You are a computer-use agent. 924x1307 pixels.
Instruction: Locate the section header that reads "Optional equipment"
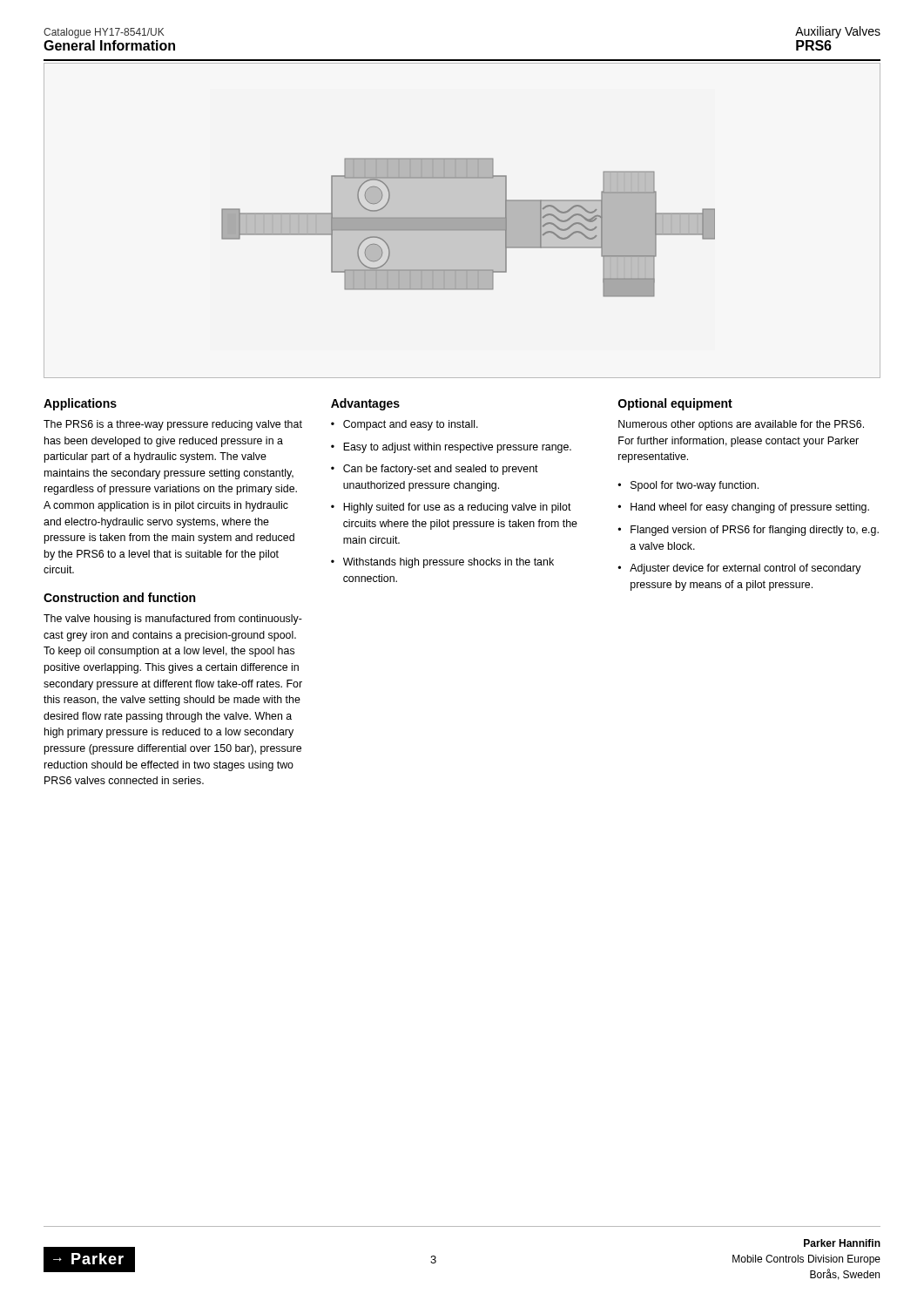coord(675,403)
